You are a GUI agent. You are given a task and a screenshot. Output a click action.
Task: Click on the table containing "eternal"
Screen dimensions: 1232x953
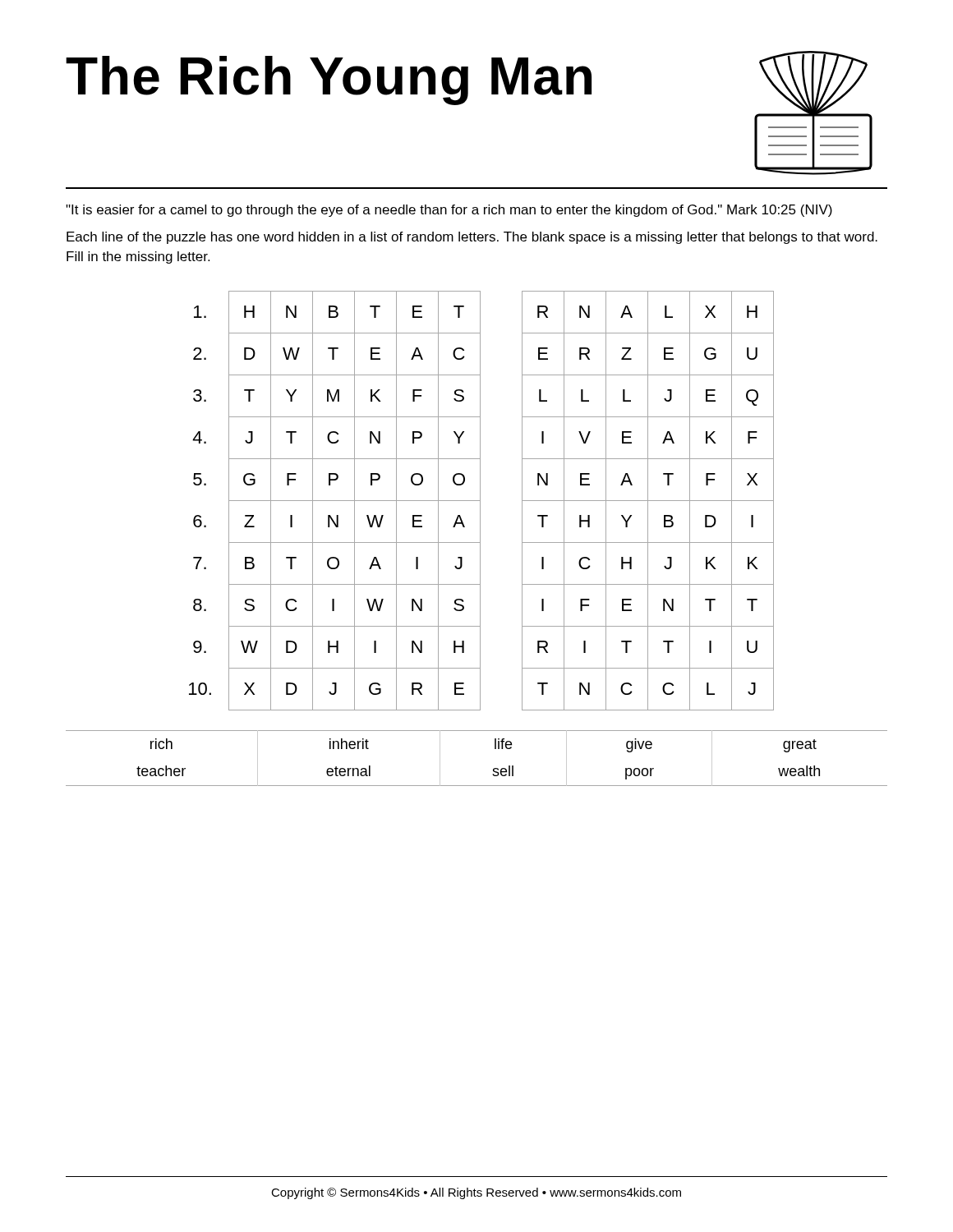476,758
